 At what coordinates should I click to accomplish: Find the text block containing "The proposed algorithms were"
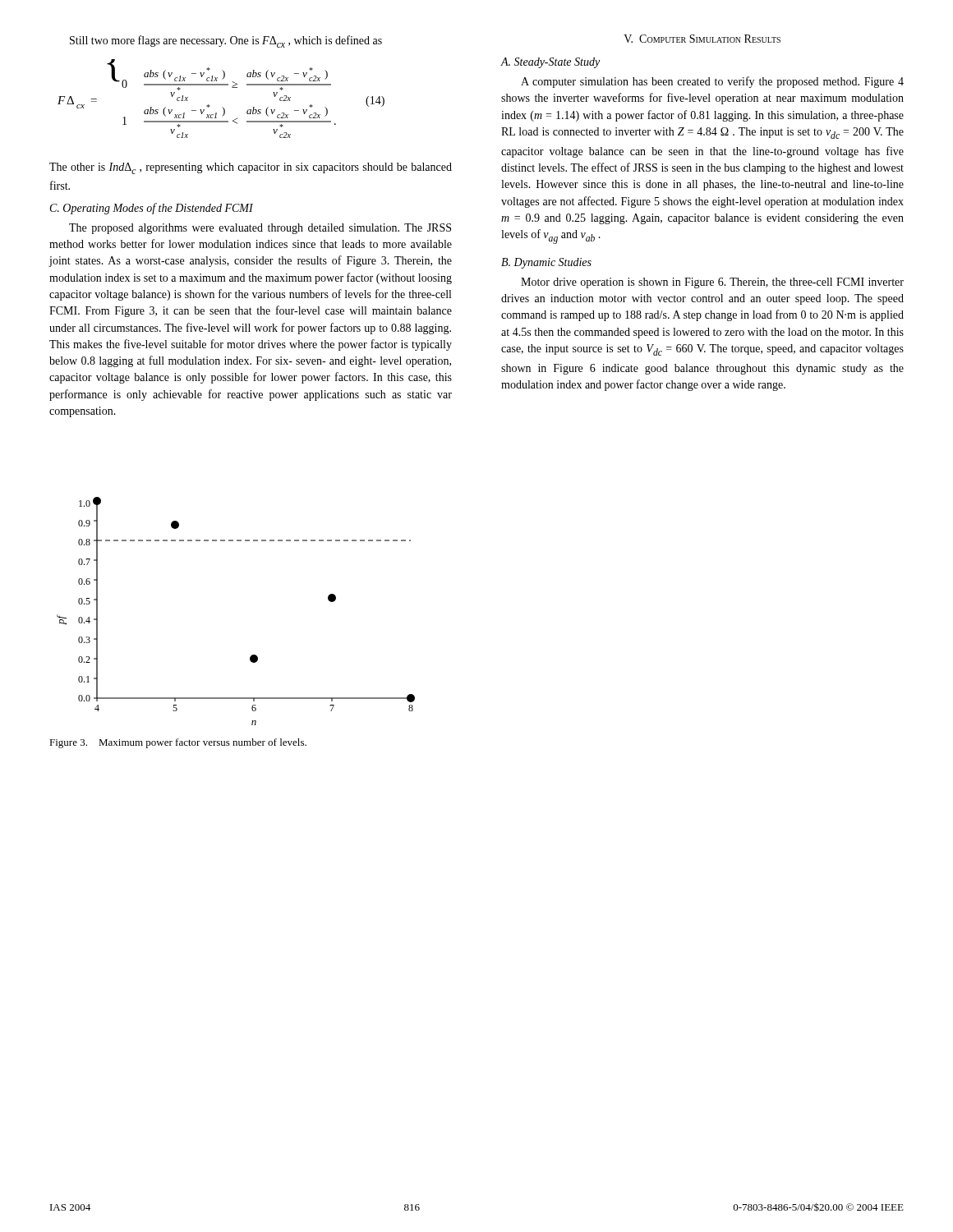tap(251, 320)
